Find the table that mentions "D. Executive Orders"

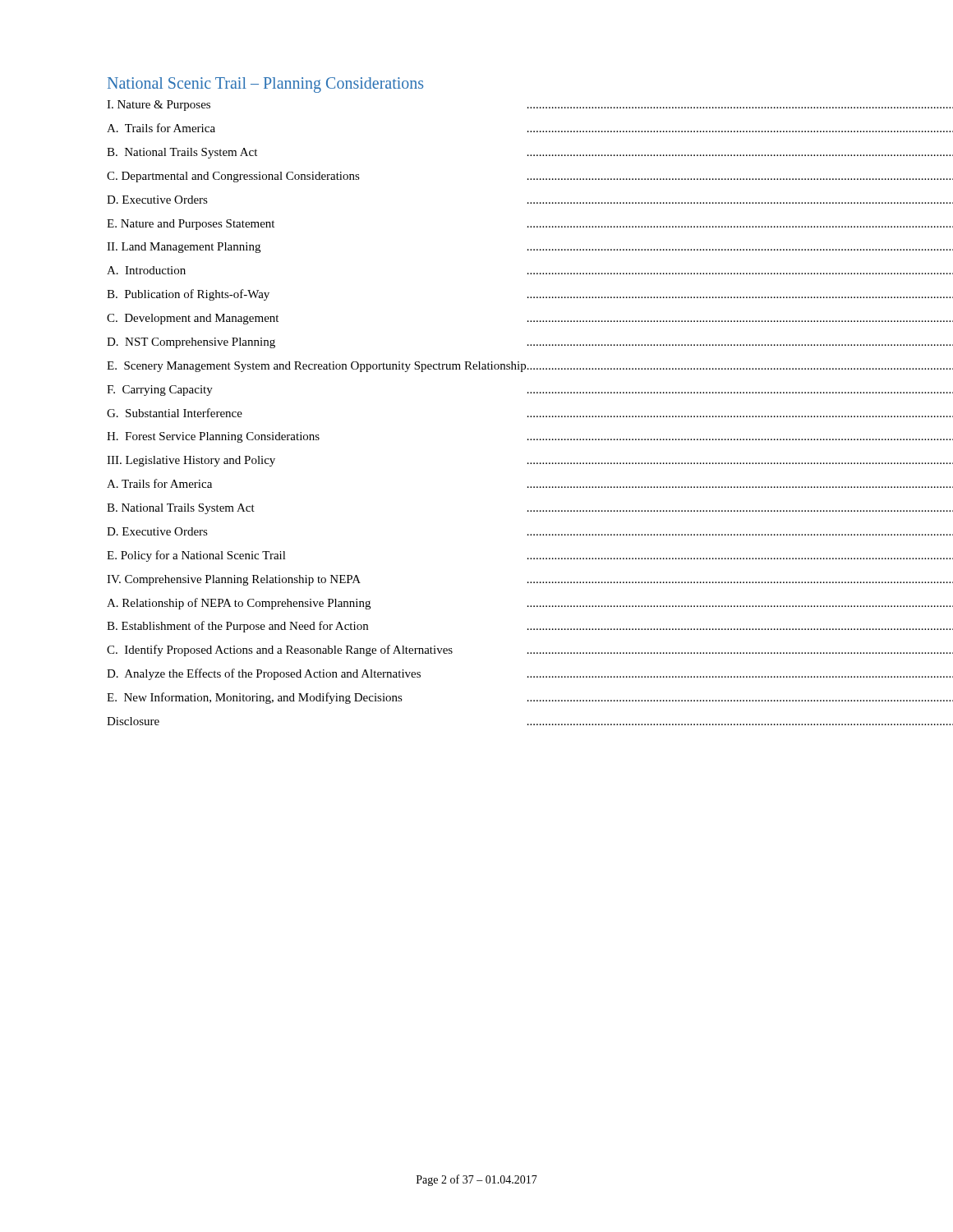476,413
